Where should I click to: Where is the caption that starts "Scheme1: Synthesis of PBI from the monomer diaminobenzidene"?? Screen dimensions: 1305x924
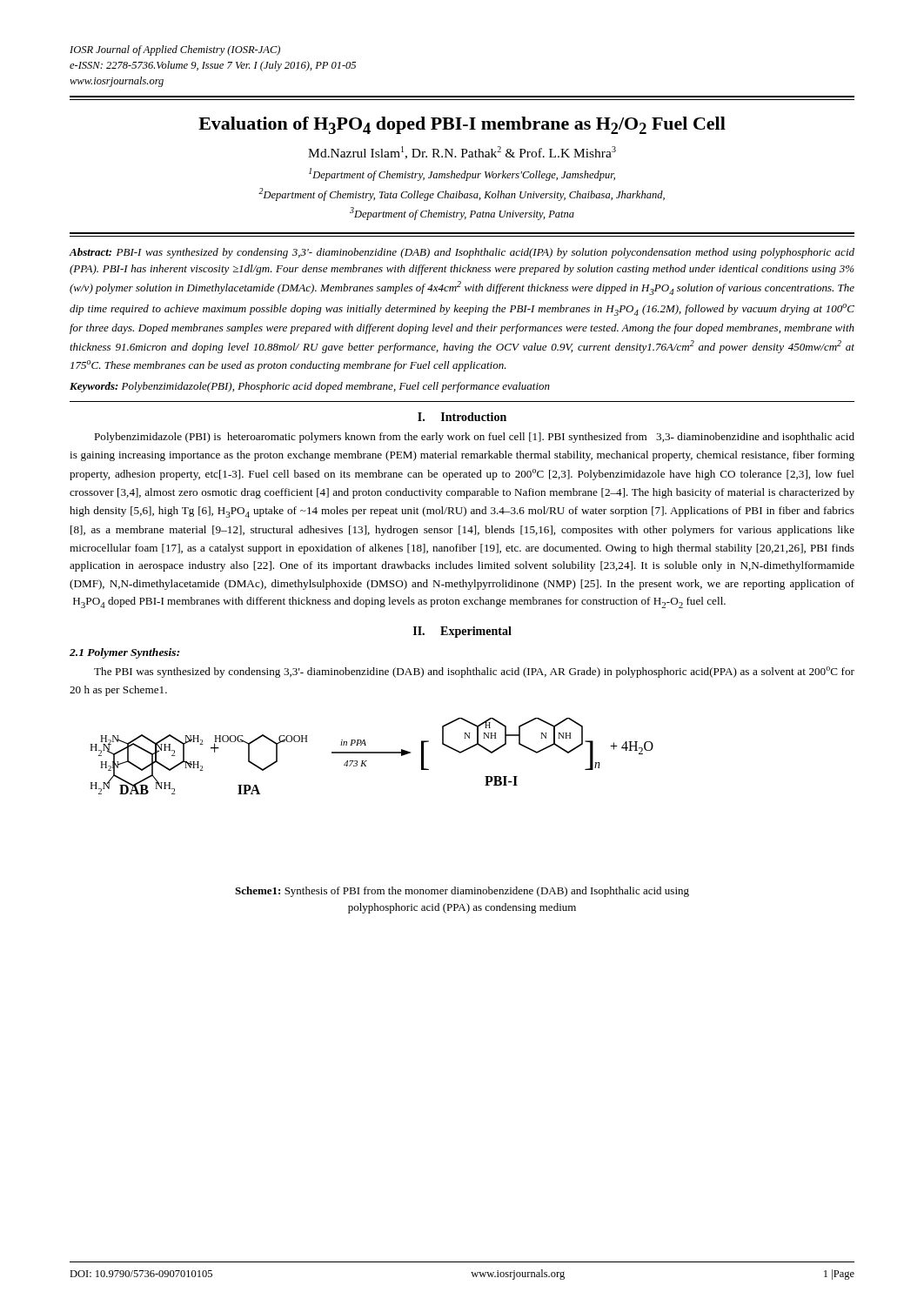[462, 899]
